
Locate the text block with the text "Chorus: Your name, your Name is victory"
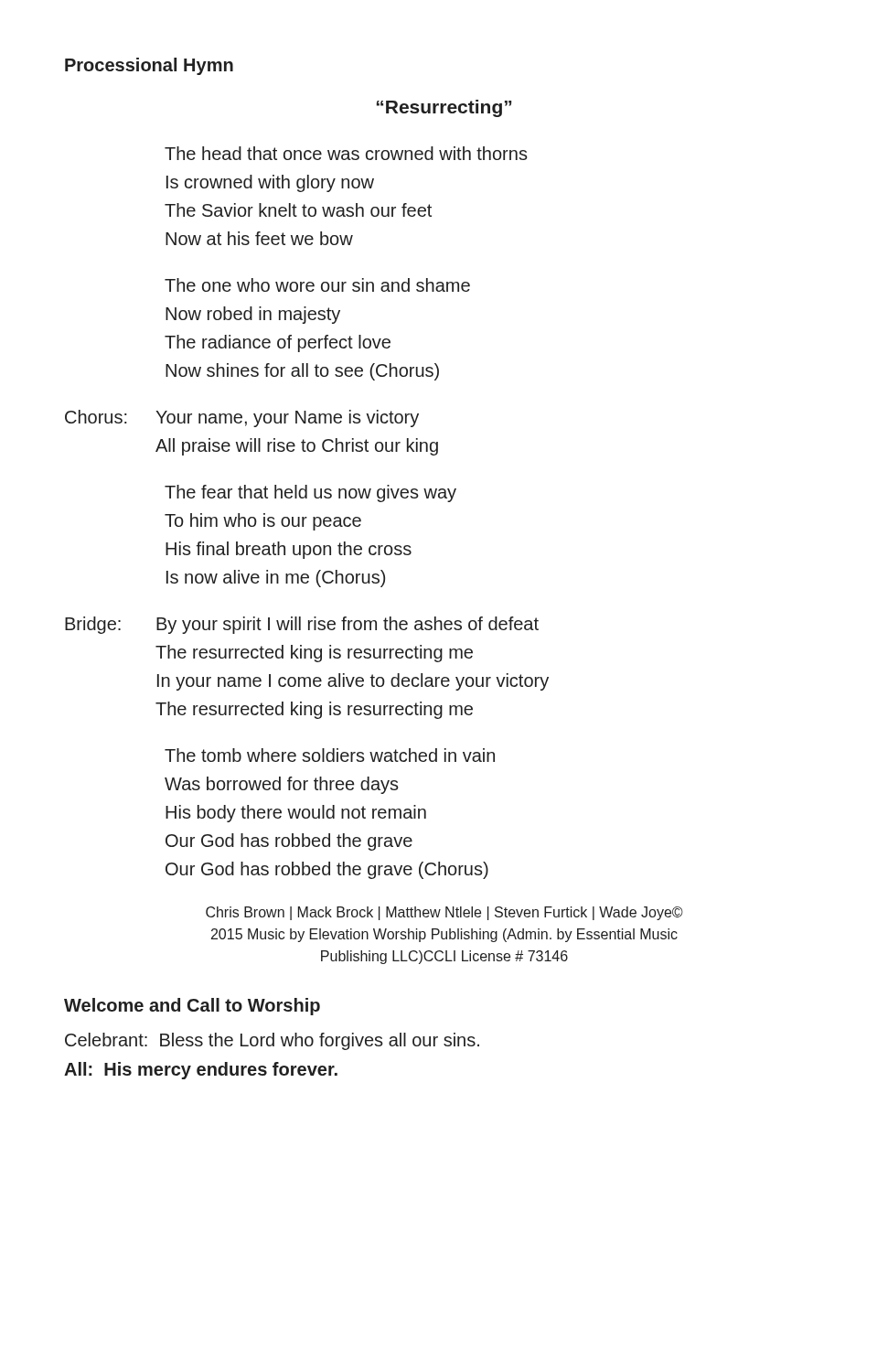(x=444, y=432)
